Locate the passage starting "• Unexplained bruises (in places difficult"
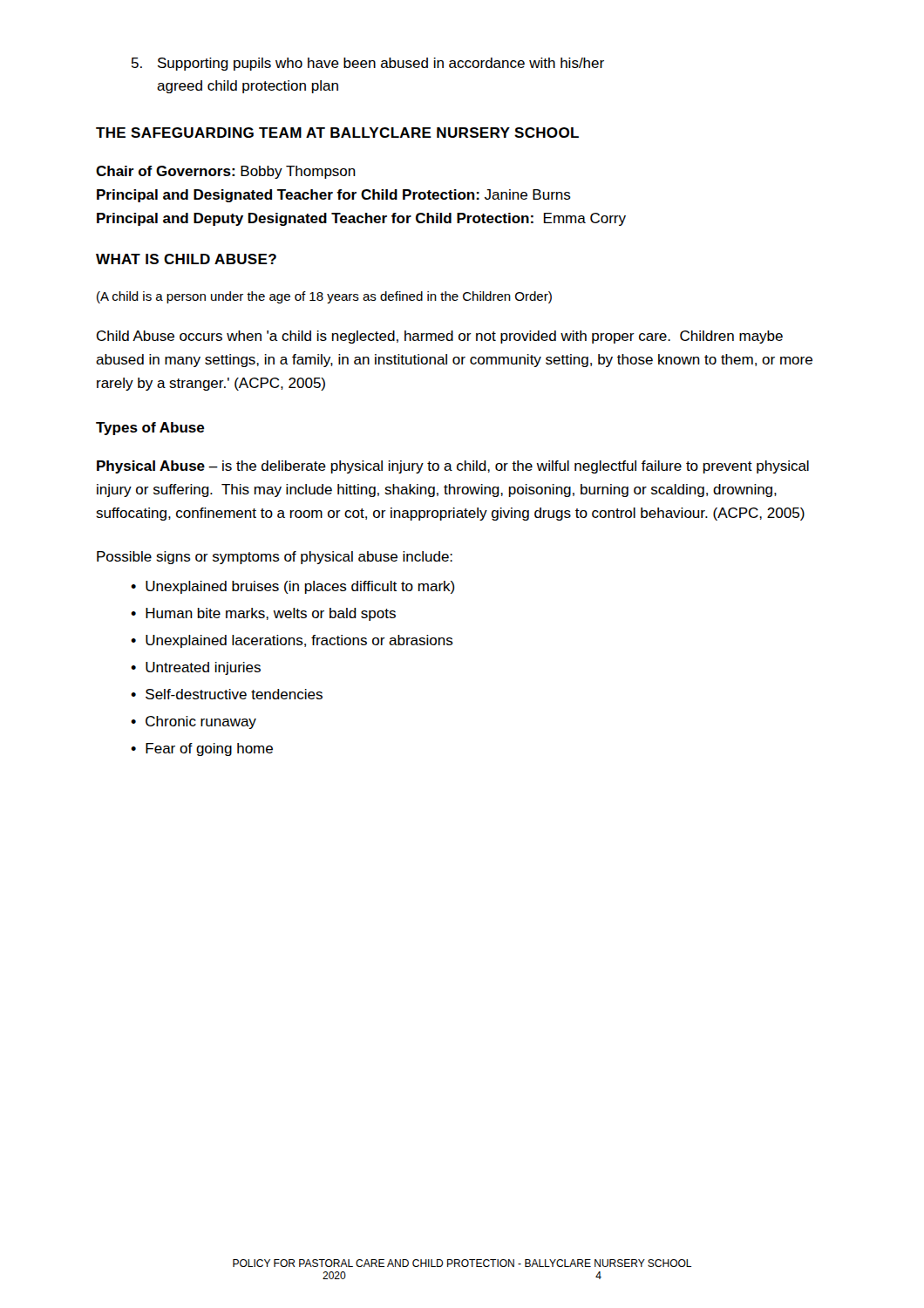The width and height of the screenshot is (924, 1308). tap(293, 587)
